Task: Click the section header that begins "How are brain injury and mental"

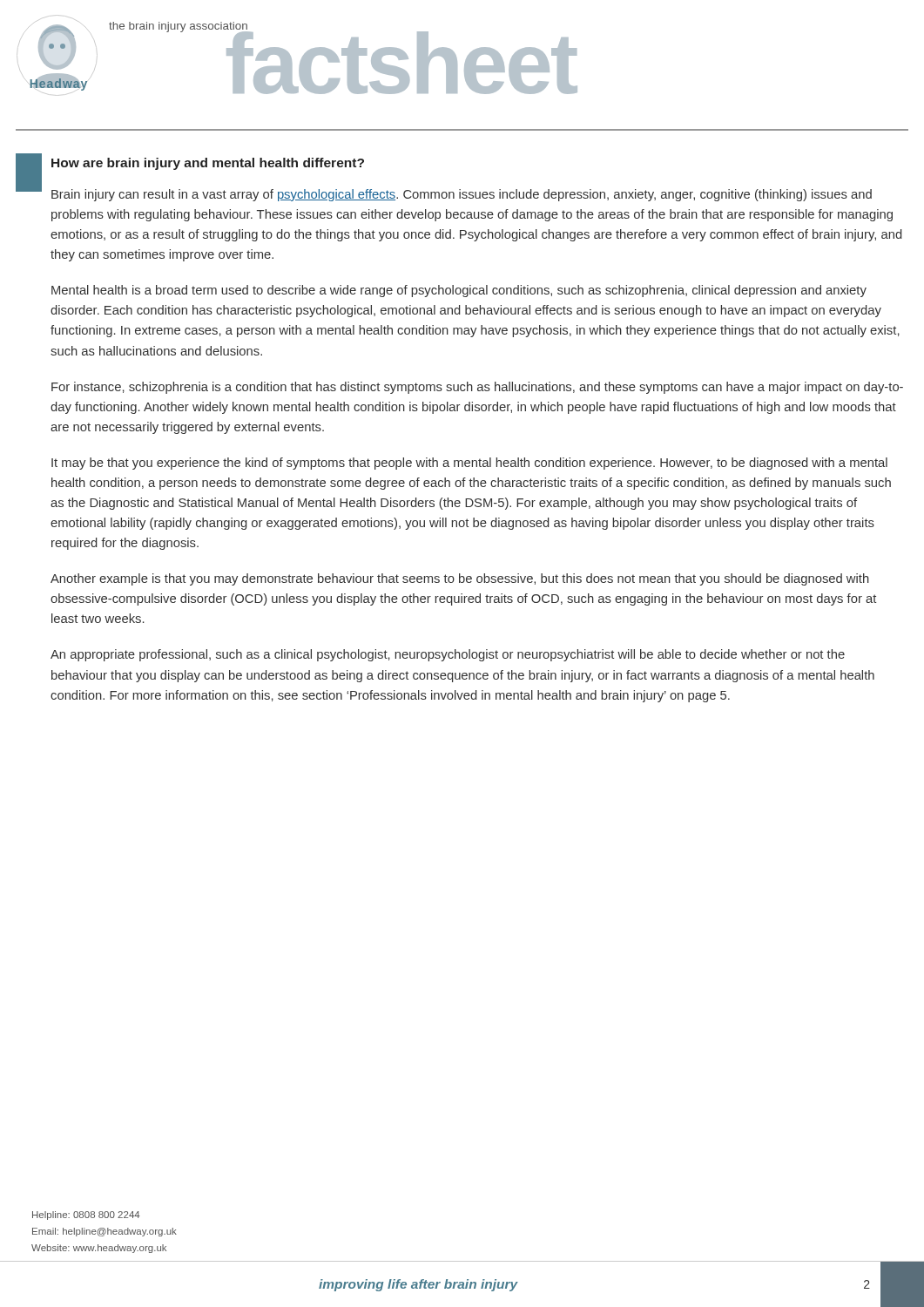Action: coord(208,163)
